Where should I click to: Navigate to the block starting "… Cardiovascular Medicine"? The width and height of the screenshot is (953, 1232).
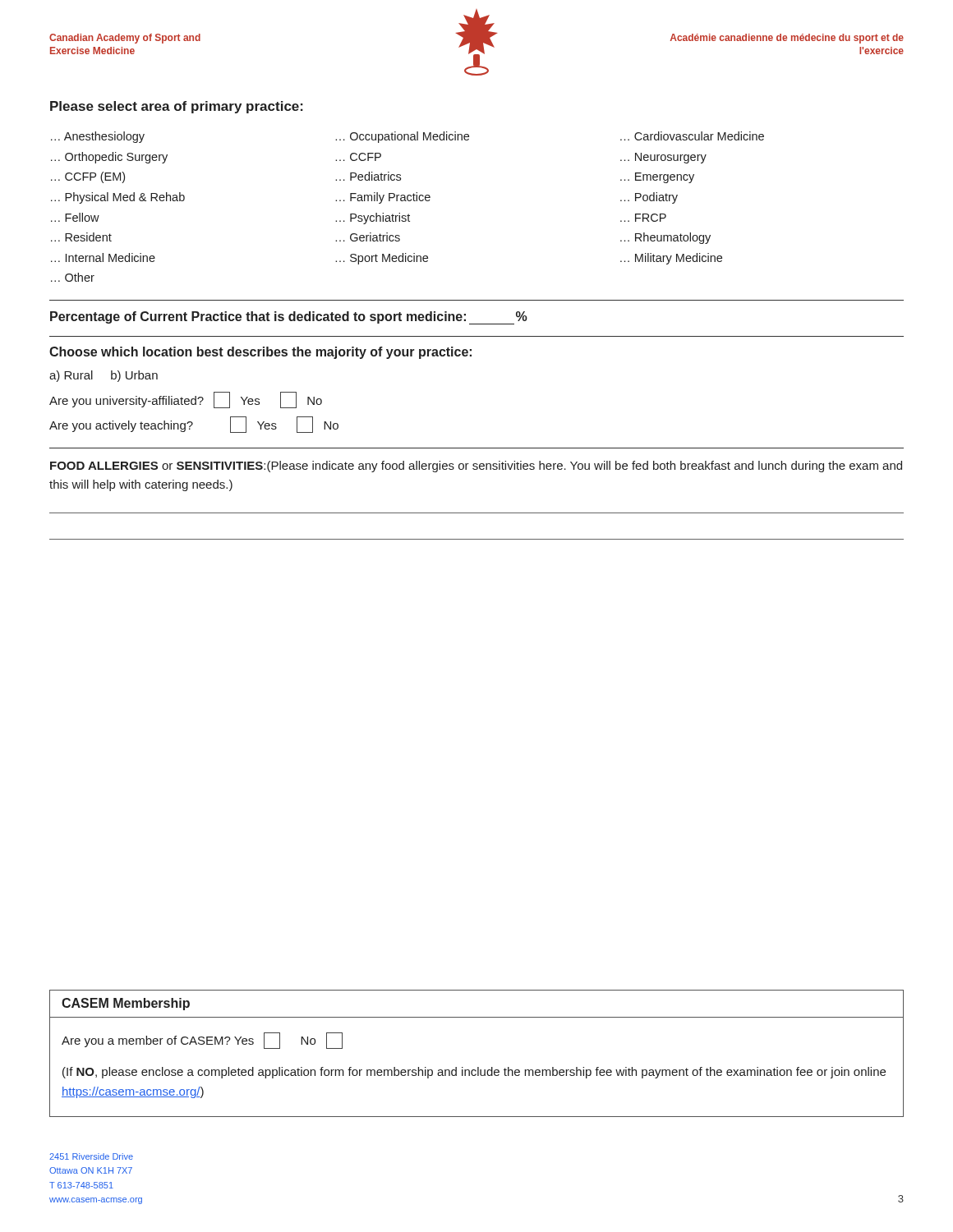pos(692,136)
